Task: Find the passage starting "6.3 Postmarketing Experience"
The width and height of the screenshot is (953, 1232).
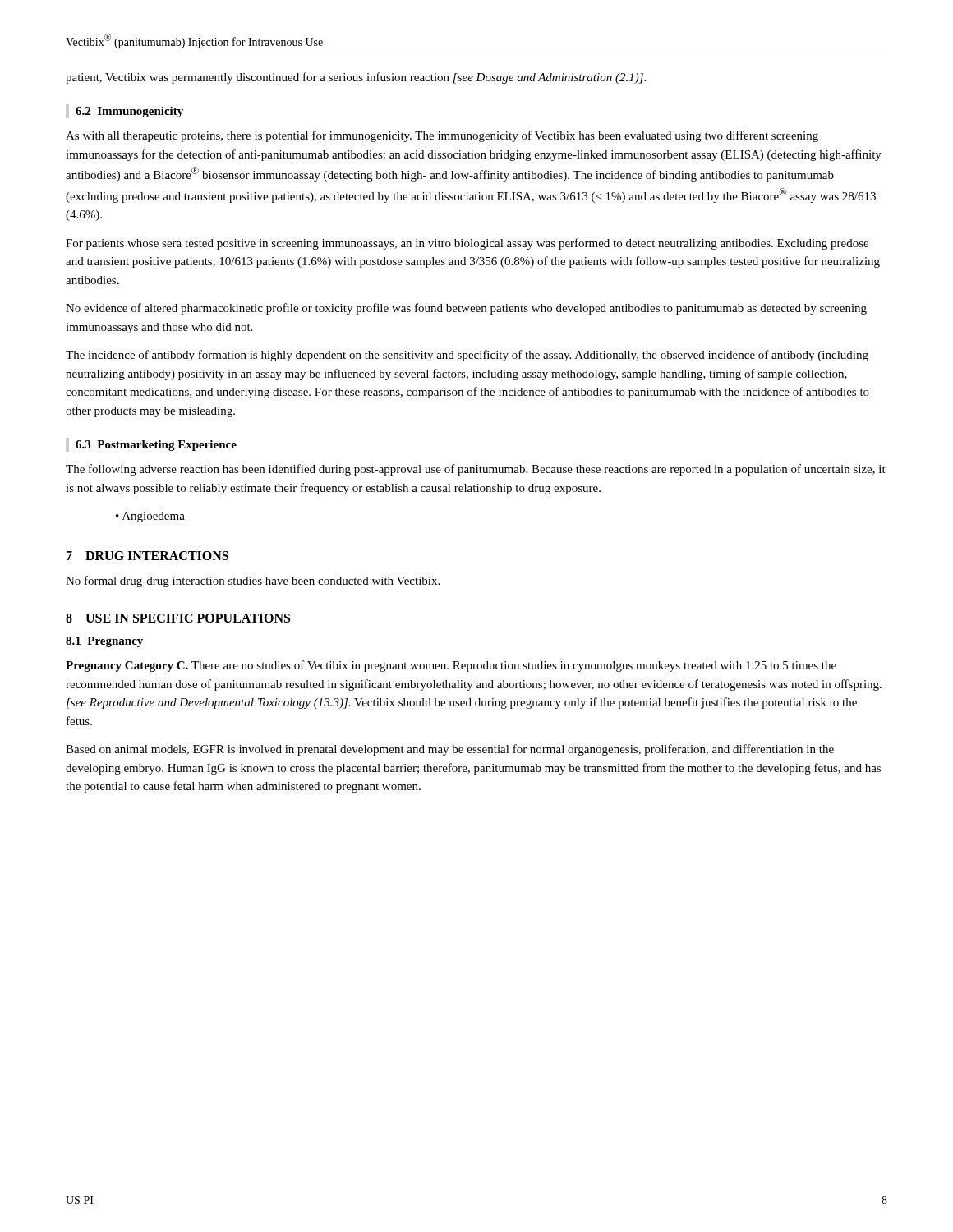Action: [156, 444]
